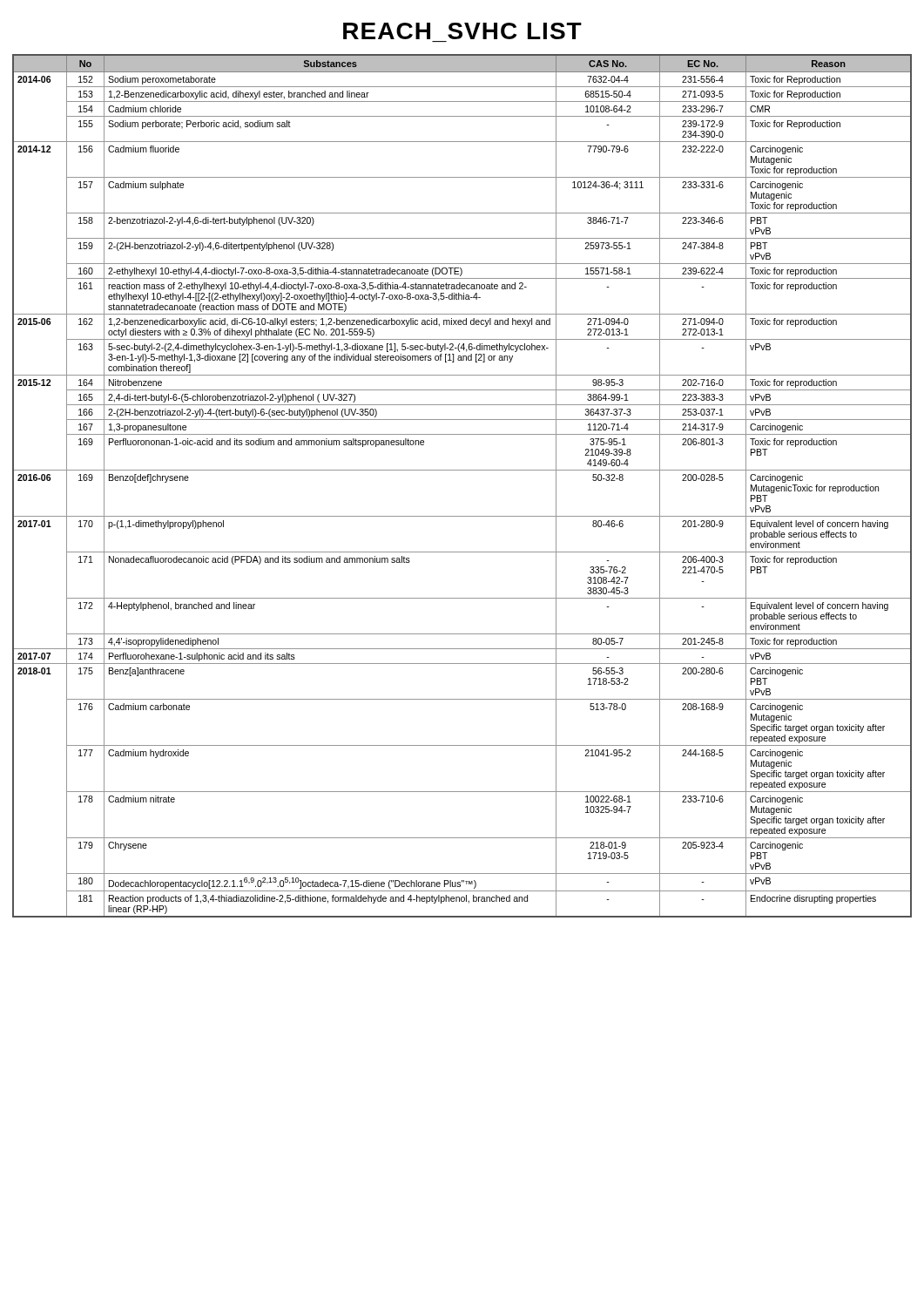Select the title

coord(462,31)
